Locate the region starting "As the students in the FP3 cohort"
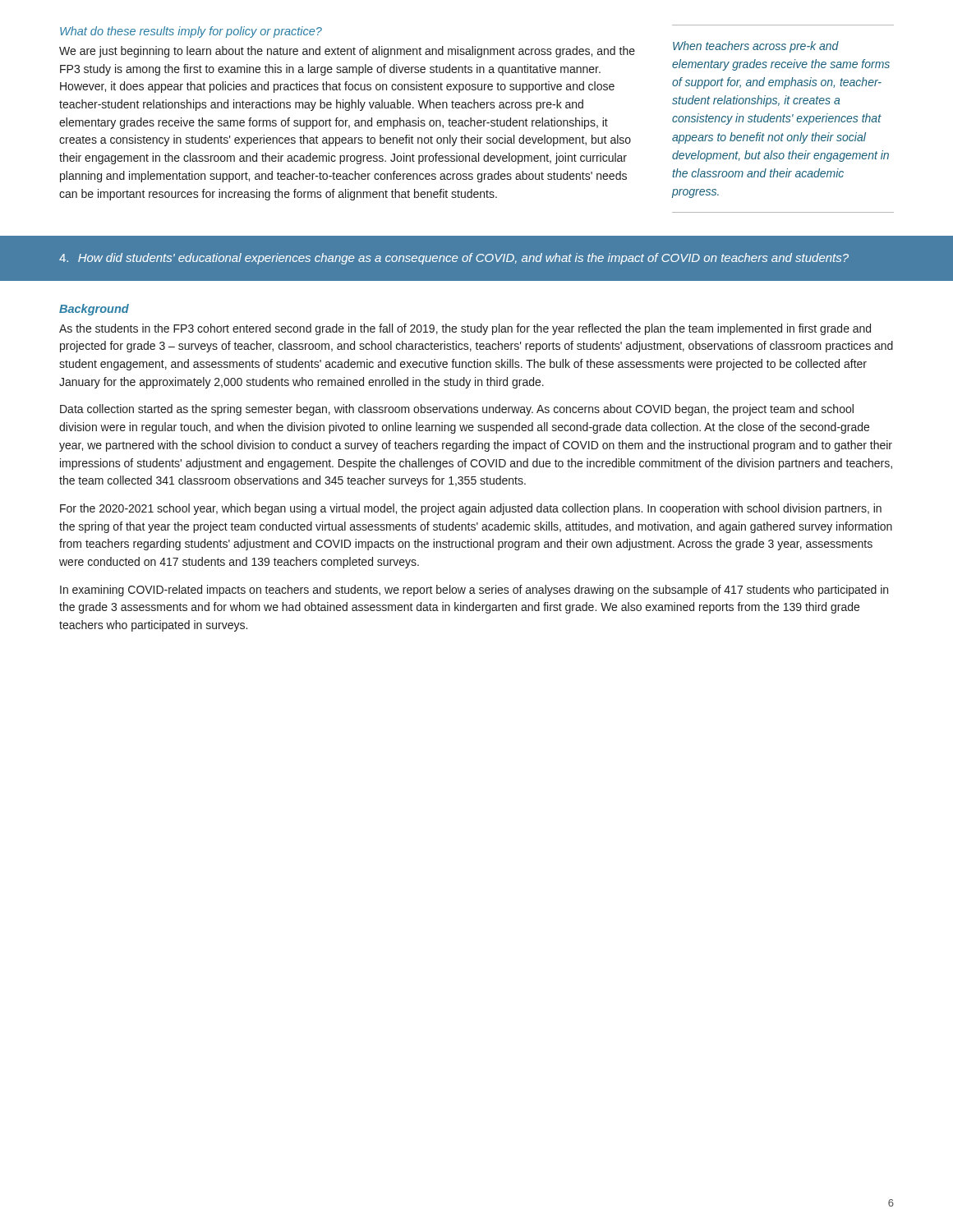The height and width of the screenshot is (1232, 953). point(476,356)
